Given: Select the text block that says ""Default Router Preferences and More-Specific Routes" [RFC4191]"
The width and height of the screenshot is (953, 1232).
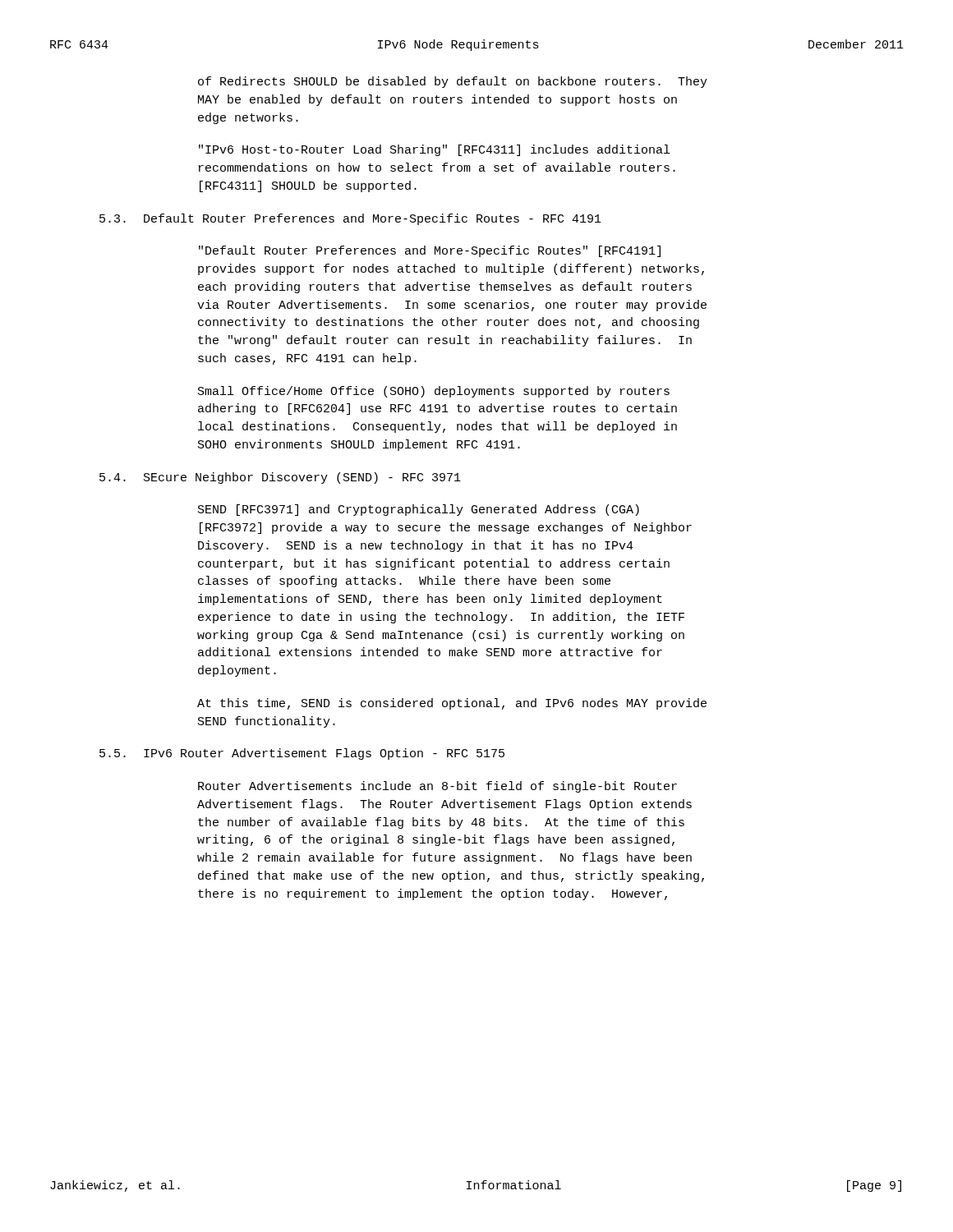Looking at the screenshot, I should (452, 306).
